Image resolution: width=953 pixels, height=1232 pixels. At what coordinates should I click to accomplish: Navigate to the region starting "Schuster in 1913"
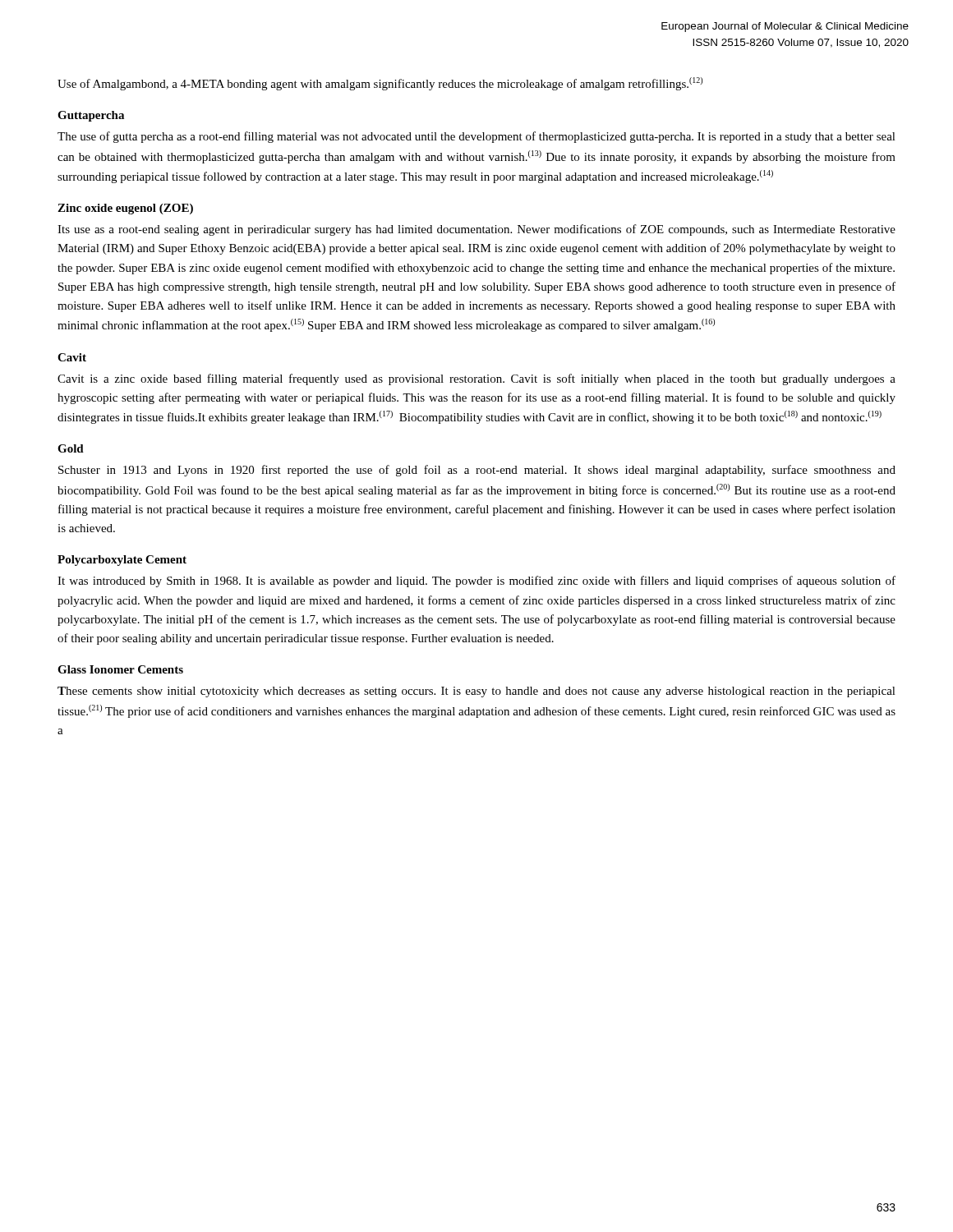coord(476,499)
